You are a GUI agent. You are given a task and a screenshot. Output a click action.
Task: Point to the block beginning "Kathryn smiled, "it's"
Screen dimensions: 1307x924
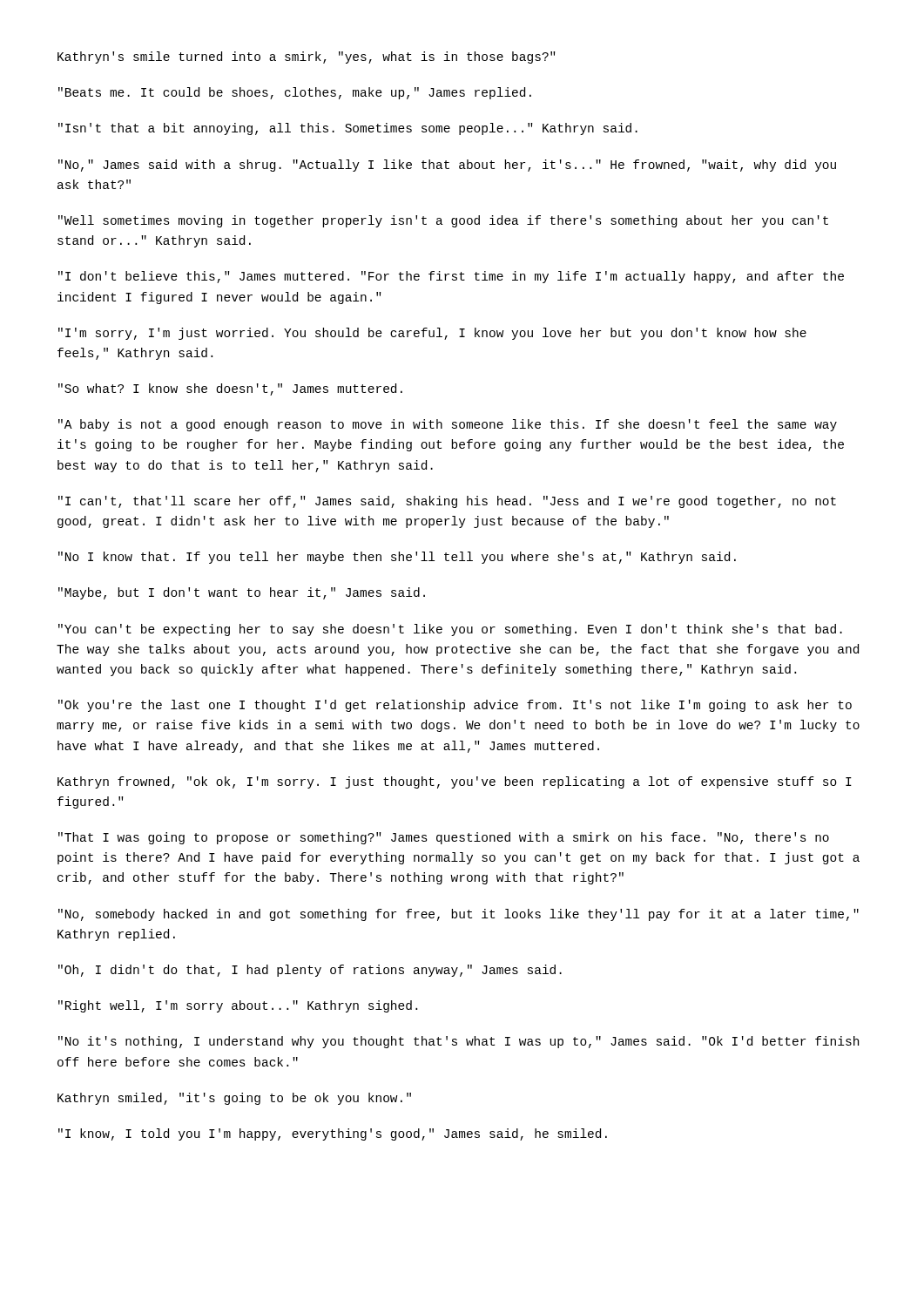(x=235, y=1099)
